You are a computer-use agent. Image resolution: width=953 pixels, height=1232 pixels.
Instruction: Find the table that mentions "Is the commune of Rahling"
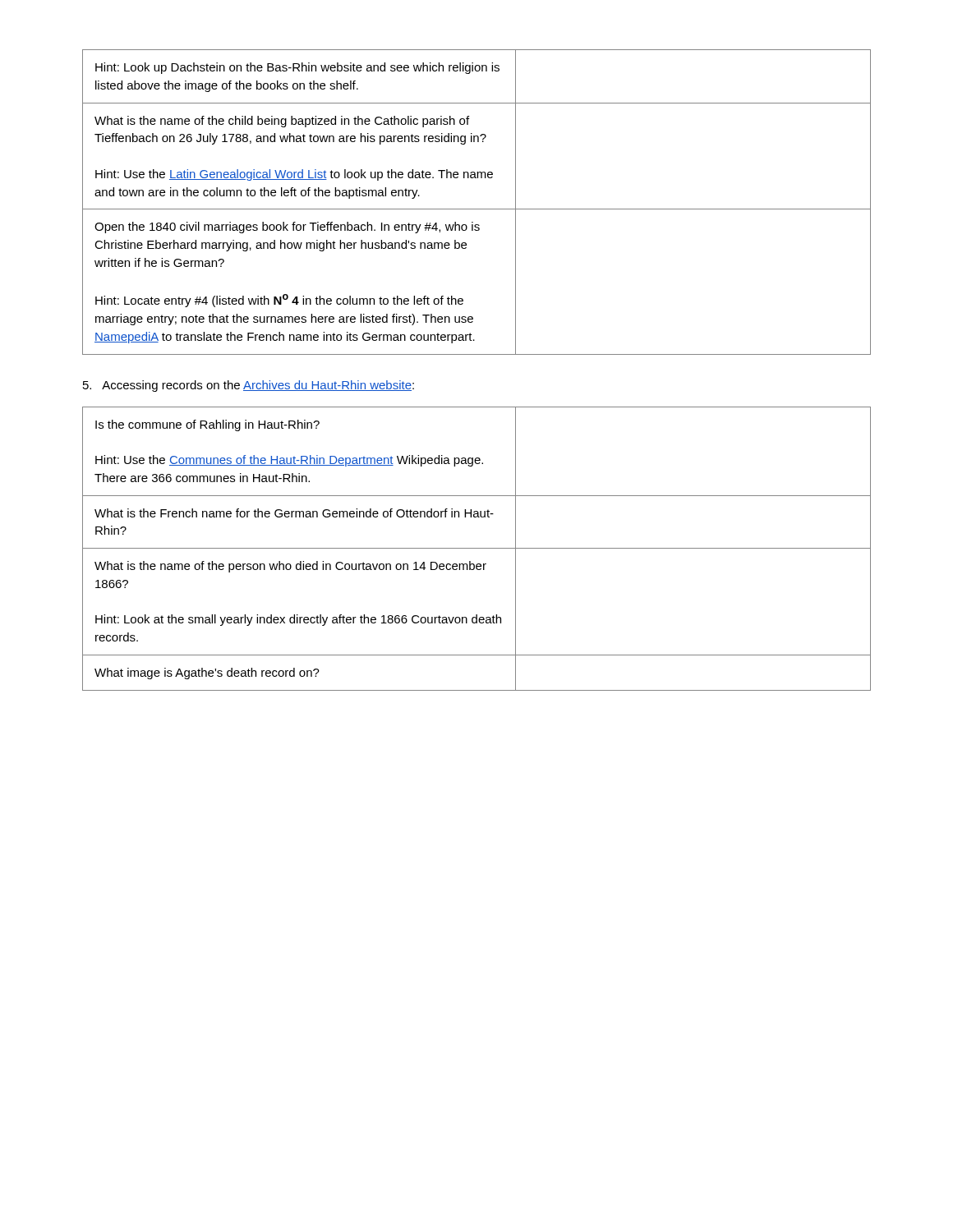[x=476, y=548]
